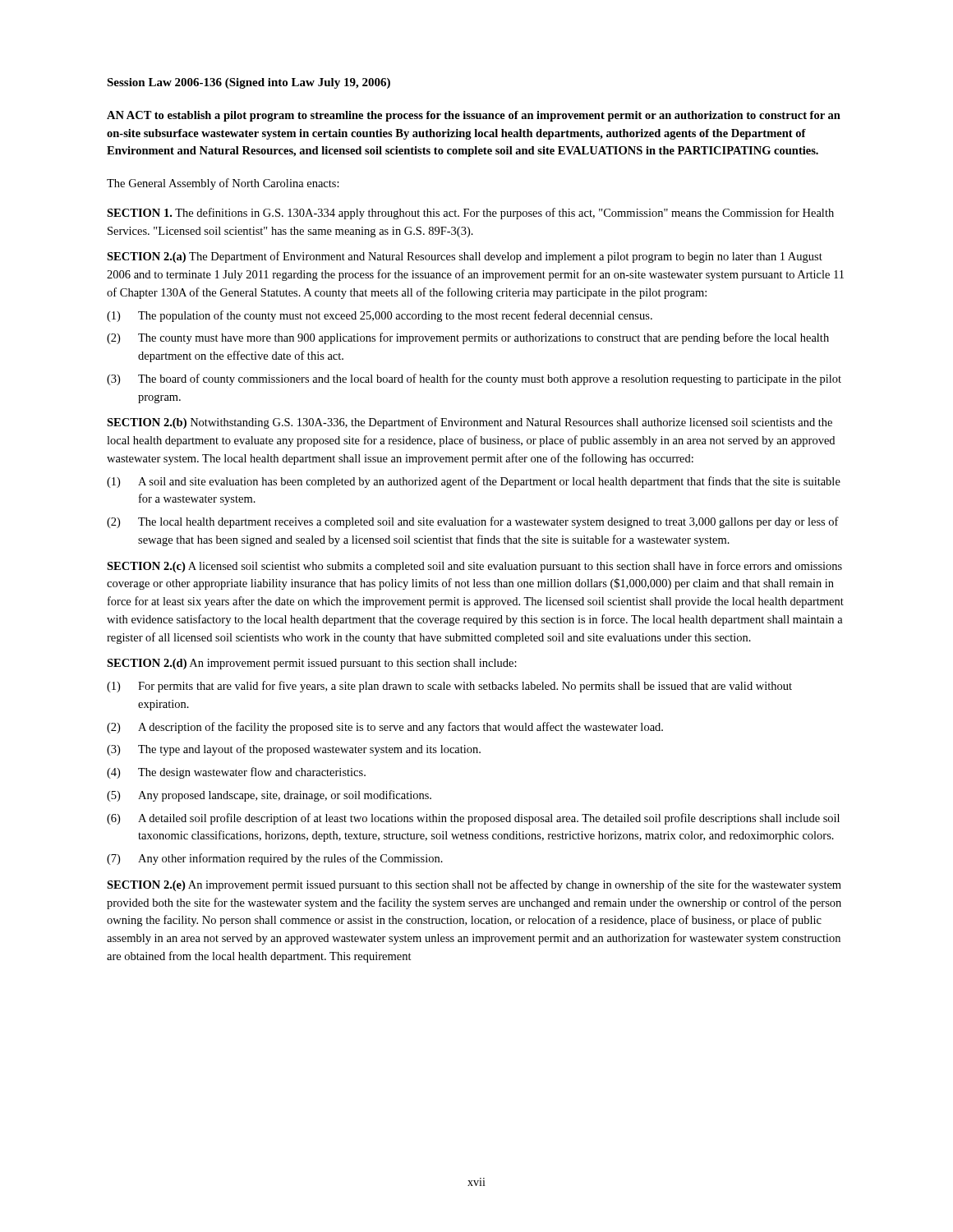Select the passage starting "(1)The population of the county must"
Screen dimensions: 1232x953
(x=380, y=316)
